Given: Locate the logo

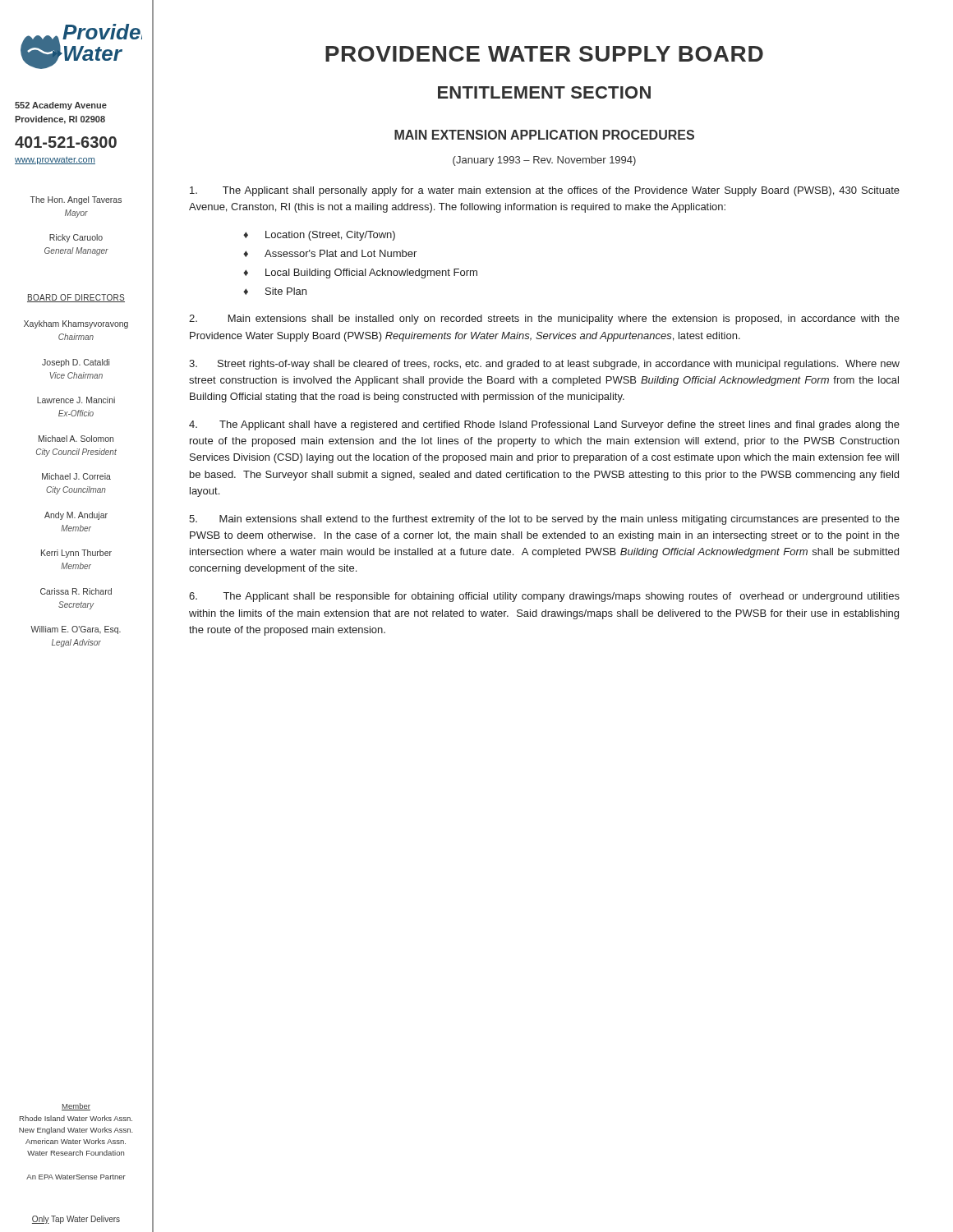Looking at the screenshot, I should pos(76,44).
